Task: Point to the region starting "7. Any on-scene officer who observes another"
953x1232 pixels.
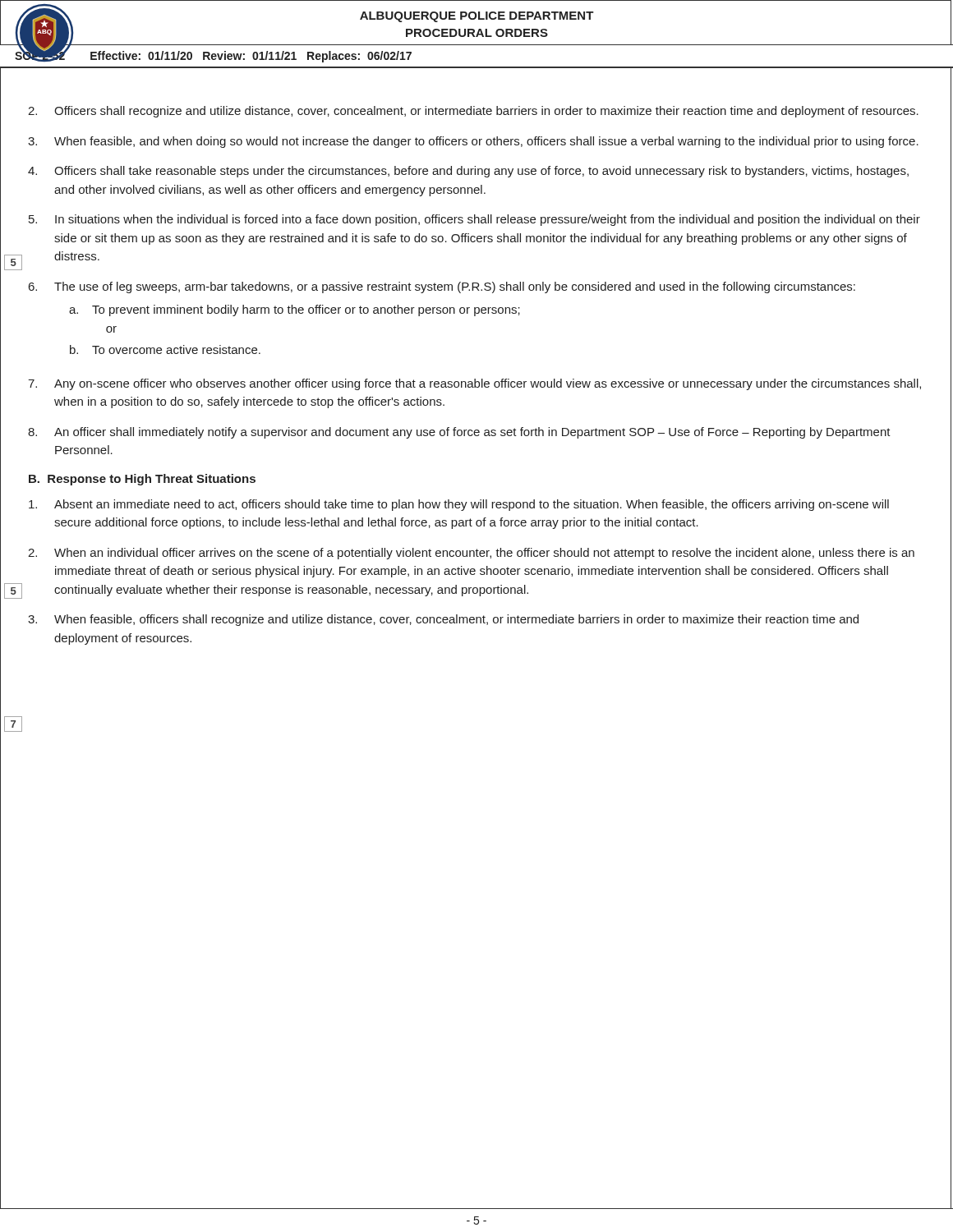Action: coord(476,393)
